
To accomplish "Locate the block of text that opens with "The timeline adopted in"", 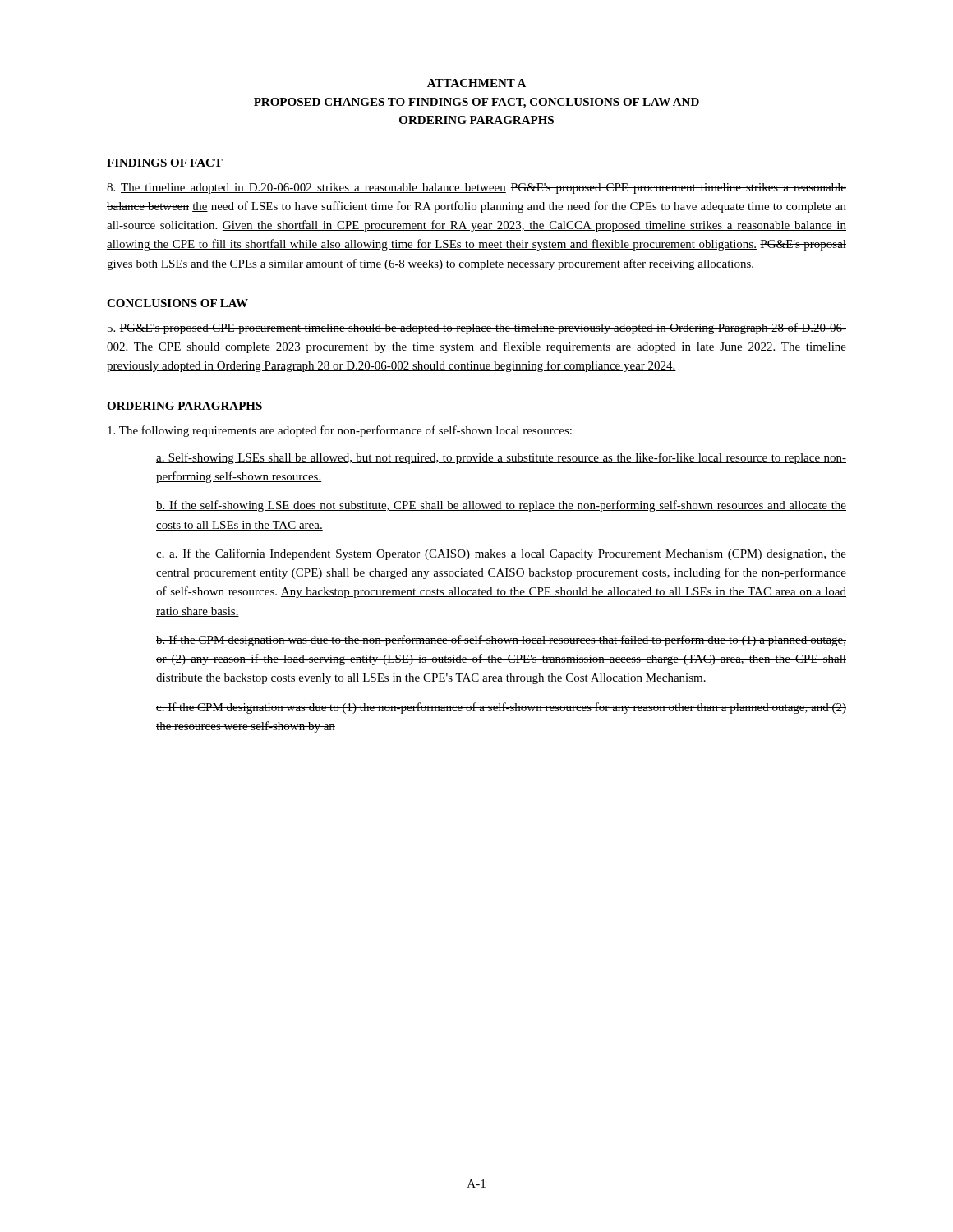I will 476,225.
